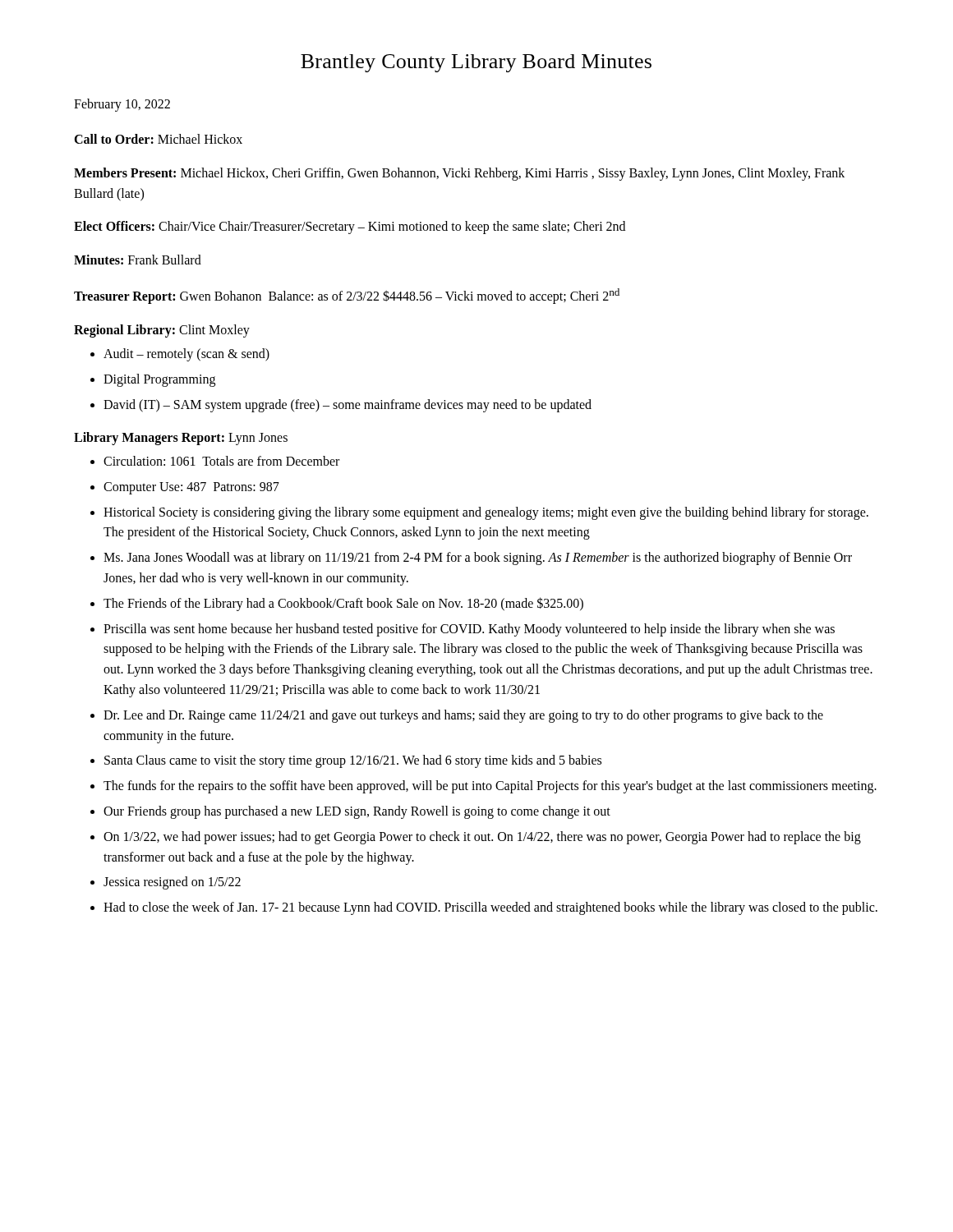
Task: Locate the passage starting "On 1/3/22, we had power"
Action: 482,847
